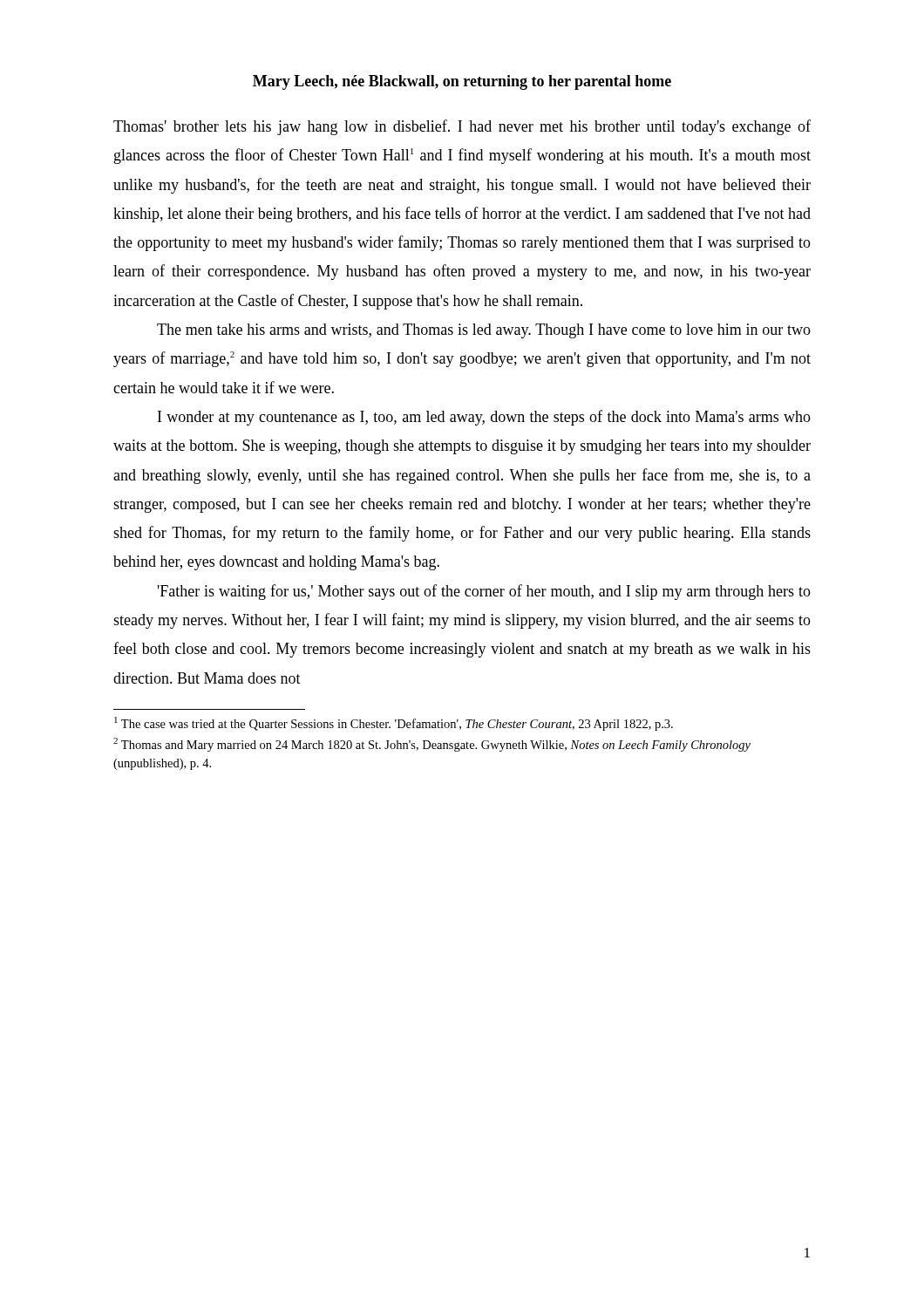Find the block on this page that starts "I wonder at my countenance as I, too,"
The image size is (924, 1308).
click(x=462, y=490)
